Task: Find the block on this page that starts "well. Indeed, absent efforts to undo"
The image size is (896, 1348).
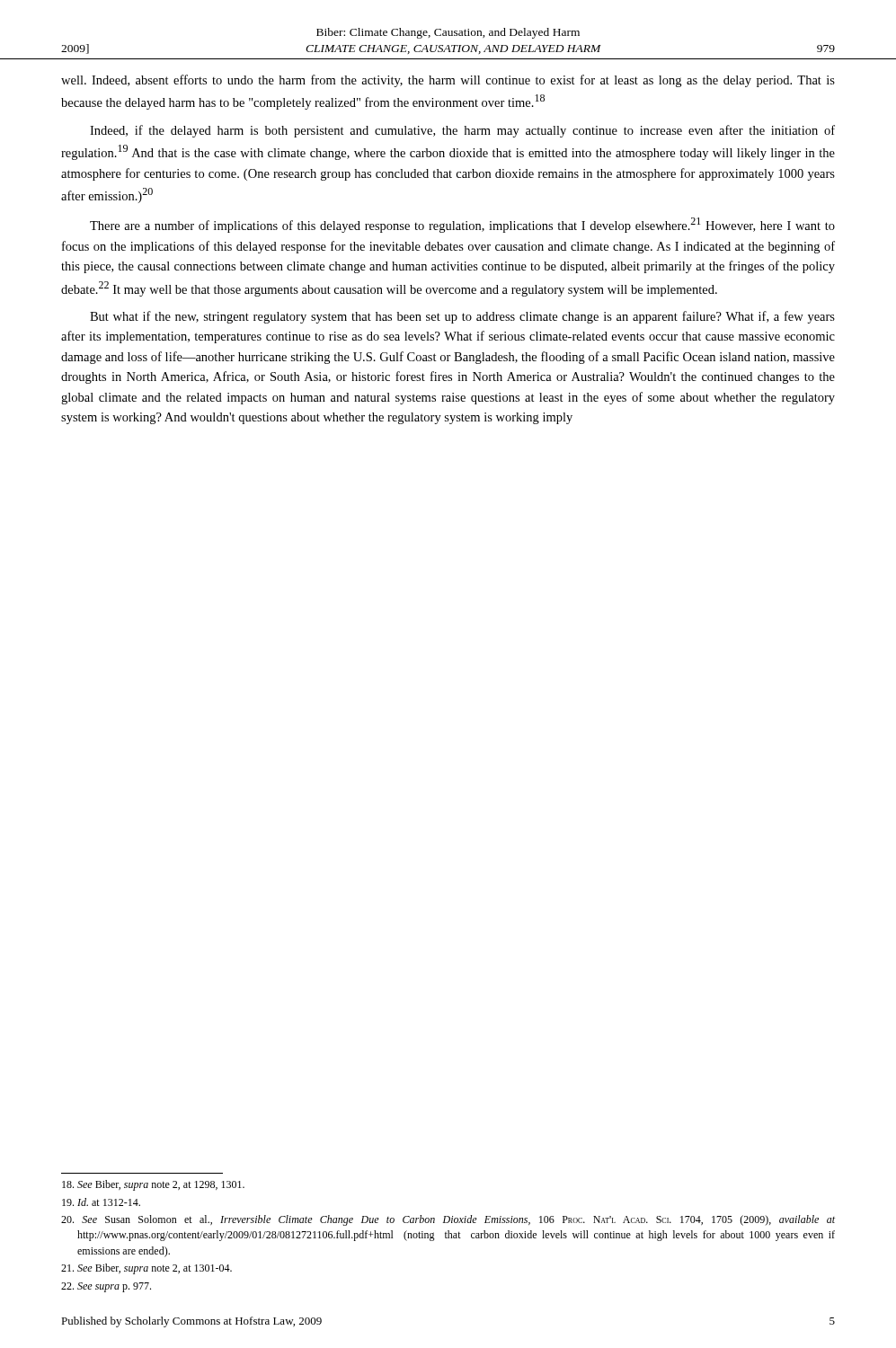Action: tap(448, 91)
